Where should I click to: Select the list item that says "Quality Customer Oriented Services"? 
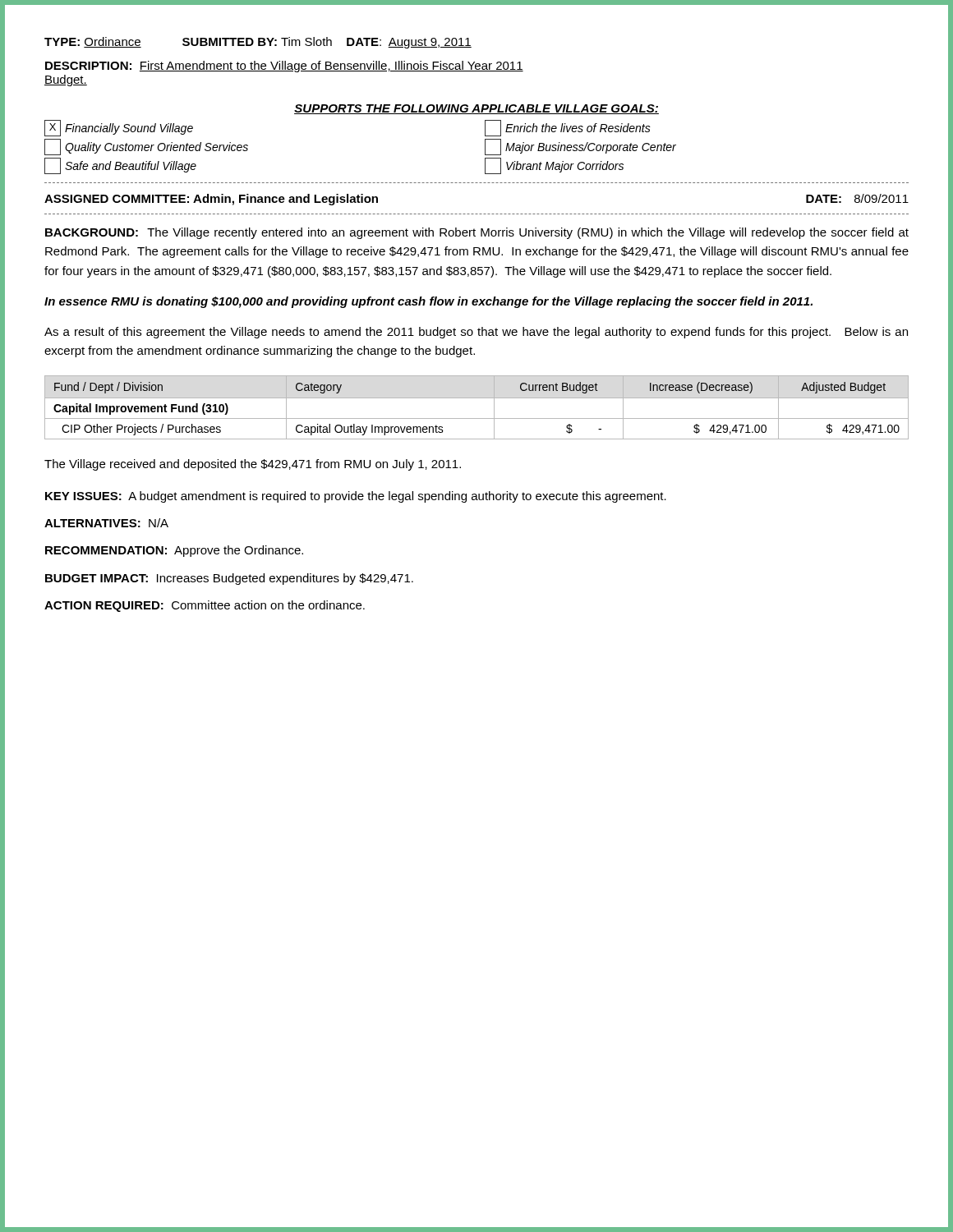(146, 147)
